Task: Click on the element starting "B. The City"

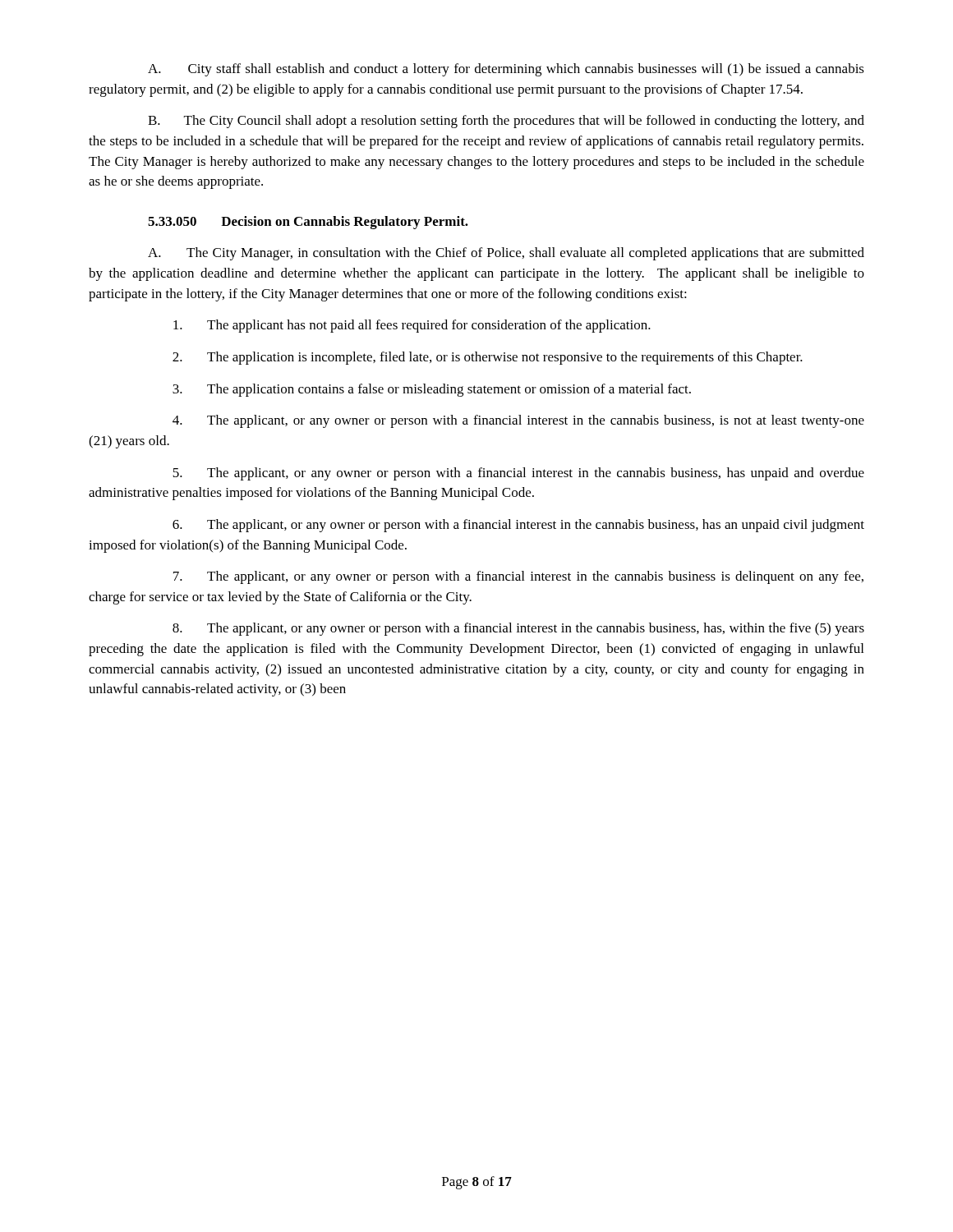Action: [x=476, y=151]
